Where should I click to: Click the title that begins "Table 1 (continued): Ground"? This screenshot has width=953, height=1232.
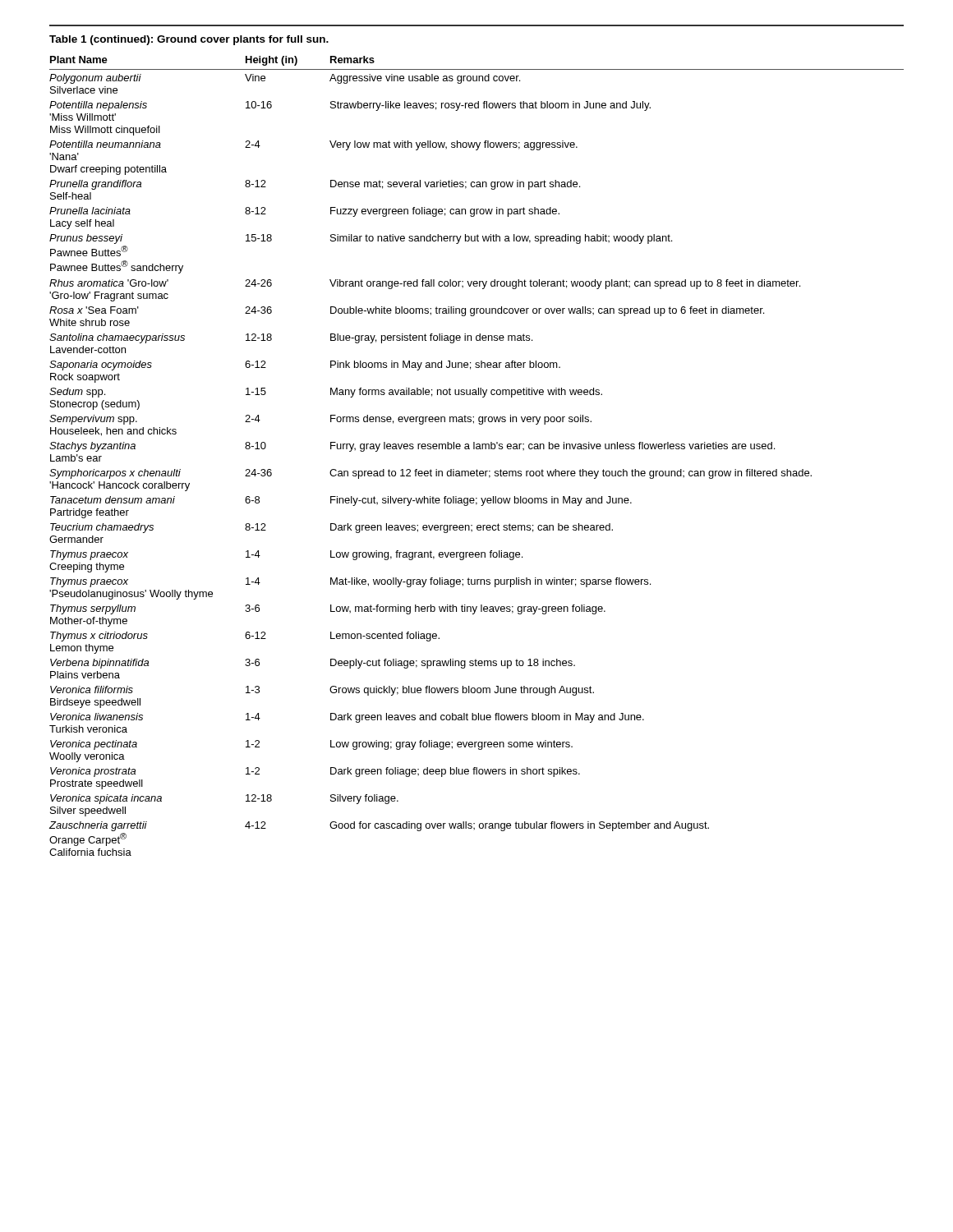(x=189, y=39)
